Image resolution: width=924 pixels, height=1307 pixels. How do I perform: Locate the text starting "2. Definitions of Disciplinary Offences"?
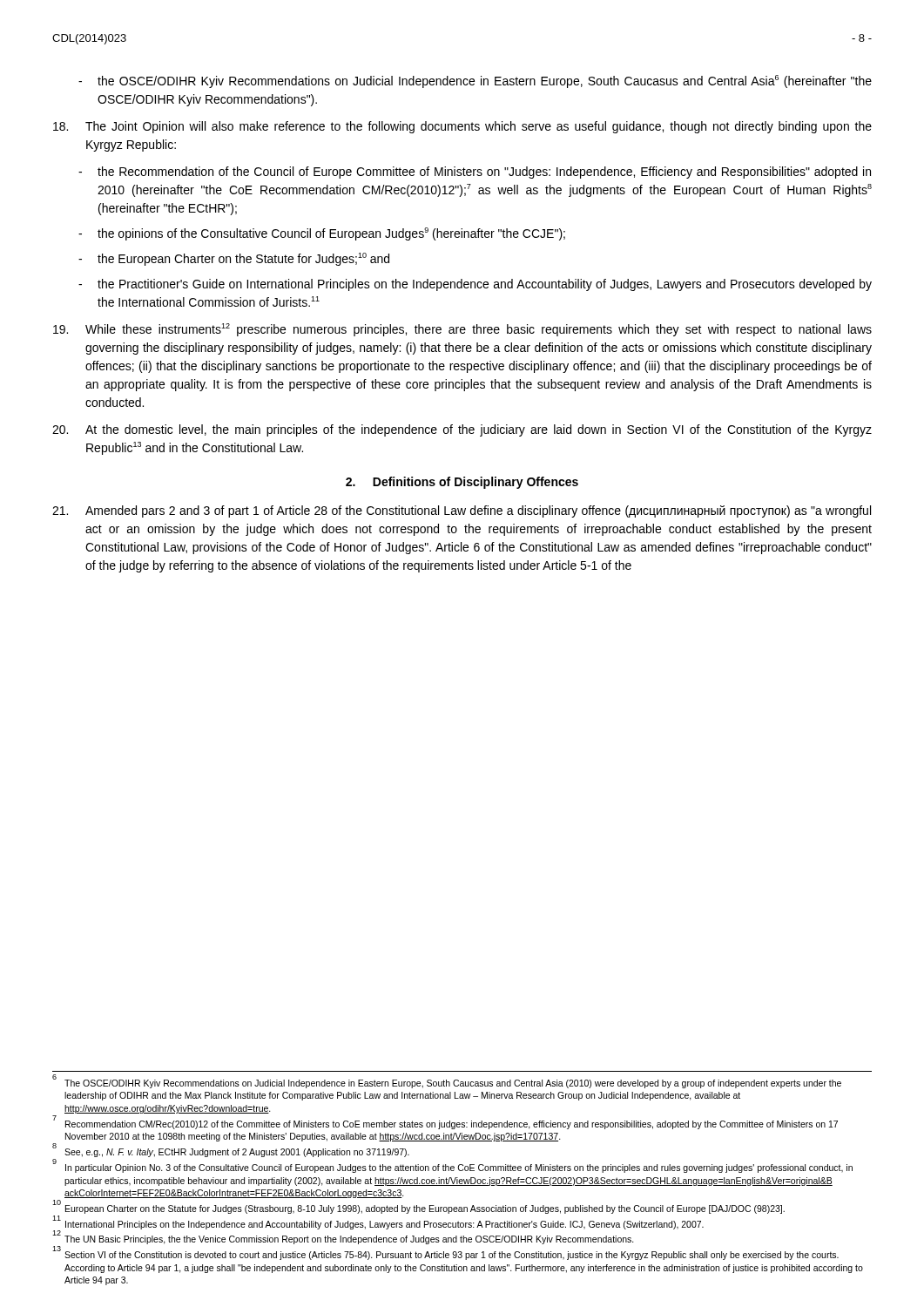[x=462, y=482]
